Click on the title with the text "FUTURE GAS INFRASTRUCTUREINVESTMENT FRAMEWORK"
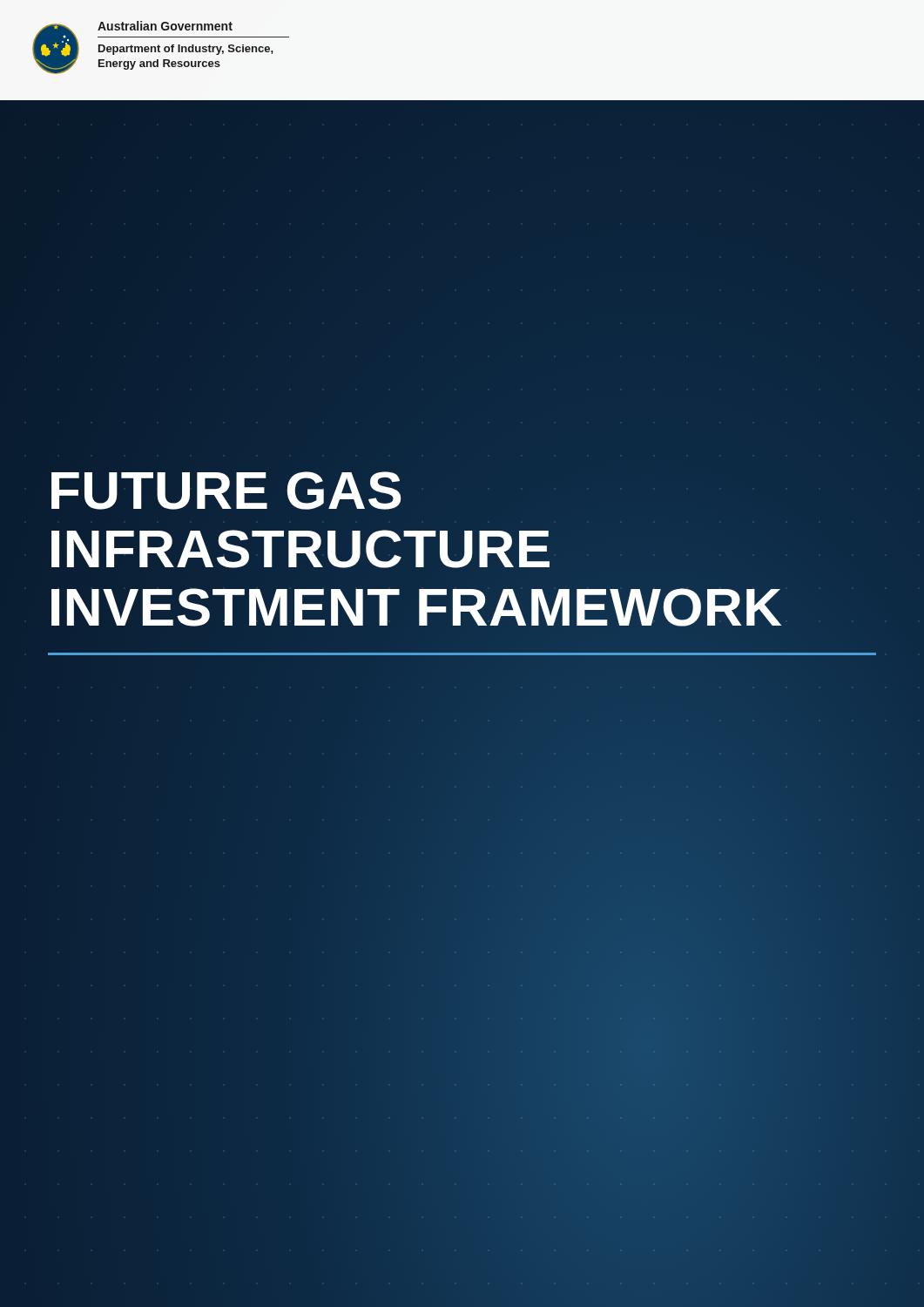924x1307 pixels. click(x=462, y=558)
